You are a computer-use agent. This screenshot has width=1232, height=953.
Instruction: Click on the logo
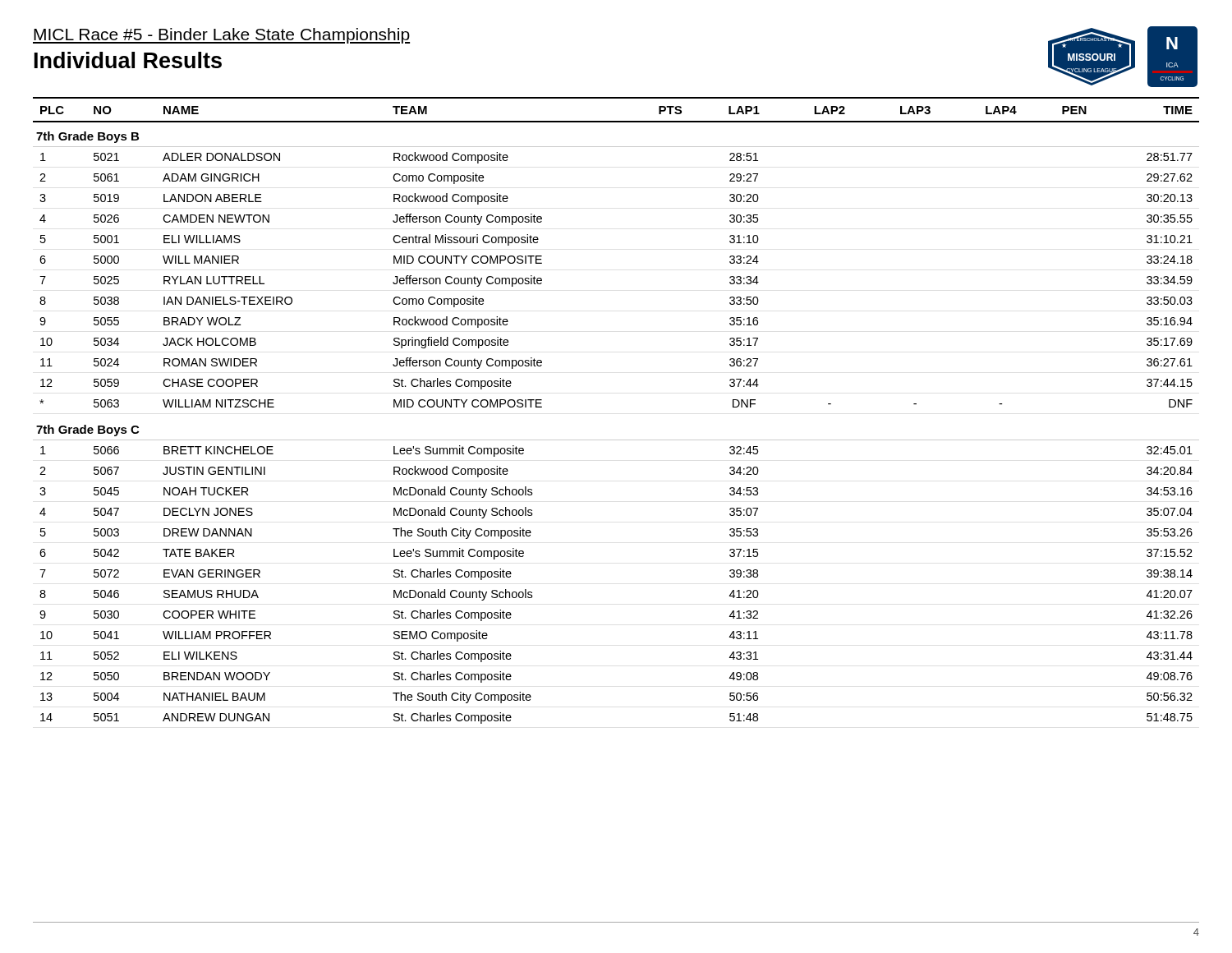point(1122,57)
